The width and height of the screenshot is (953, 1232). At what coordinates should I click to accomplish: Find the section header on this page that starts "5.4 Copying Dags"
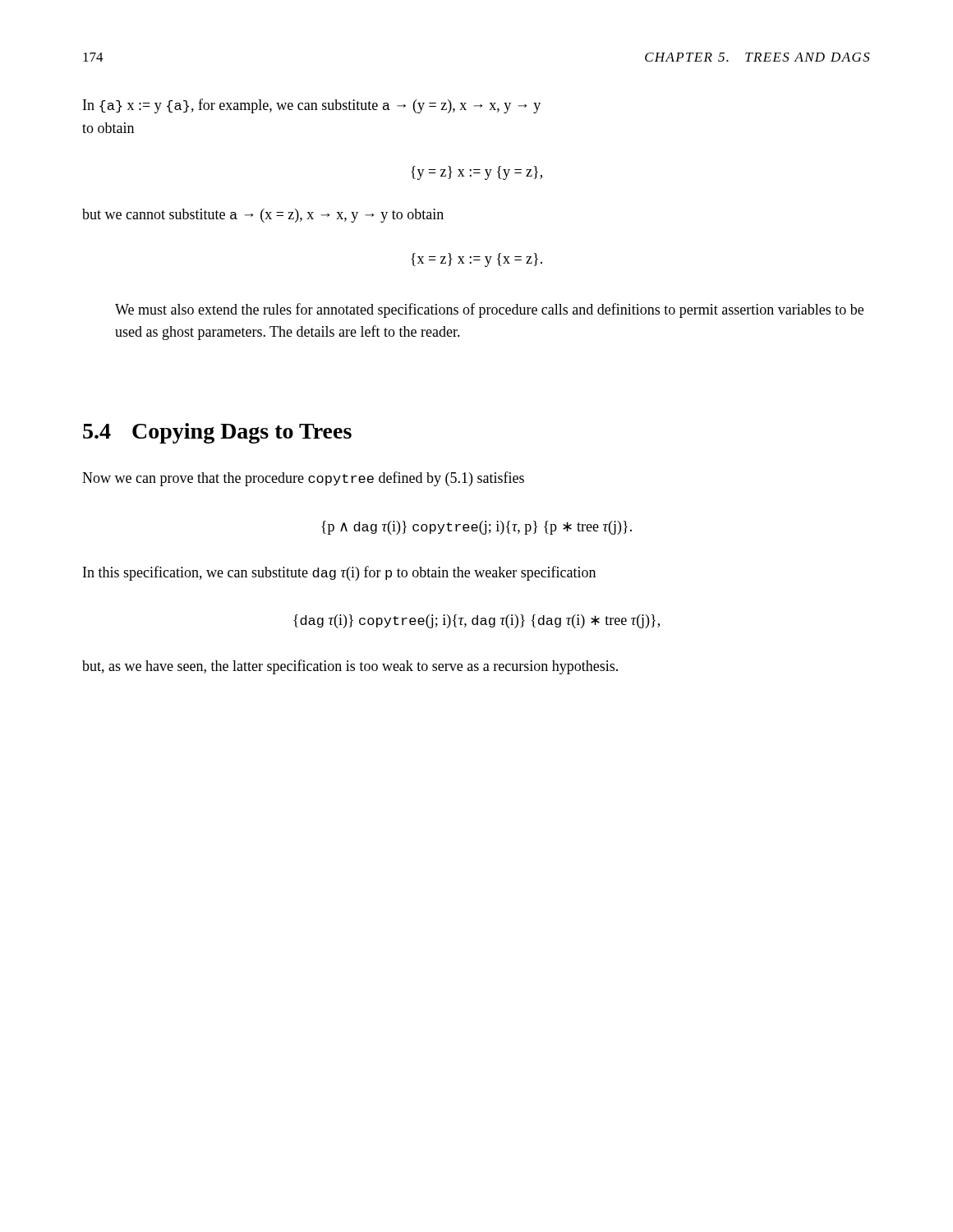(x=217, y=431)
